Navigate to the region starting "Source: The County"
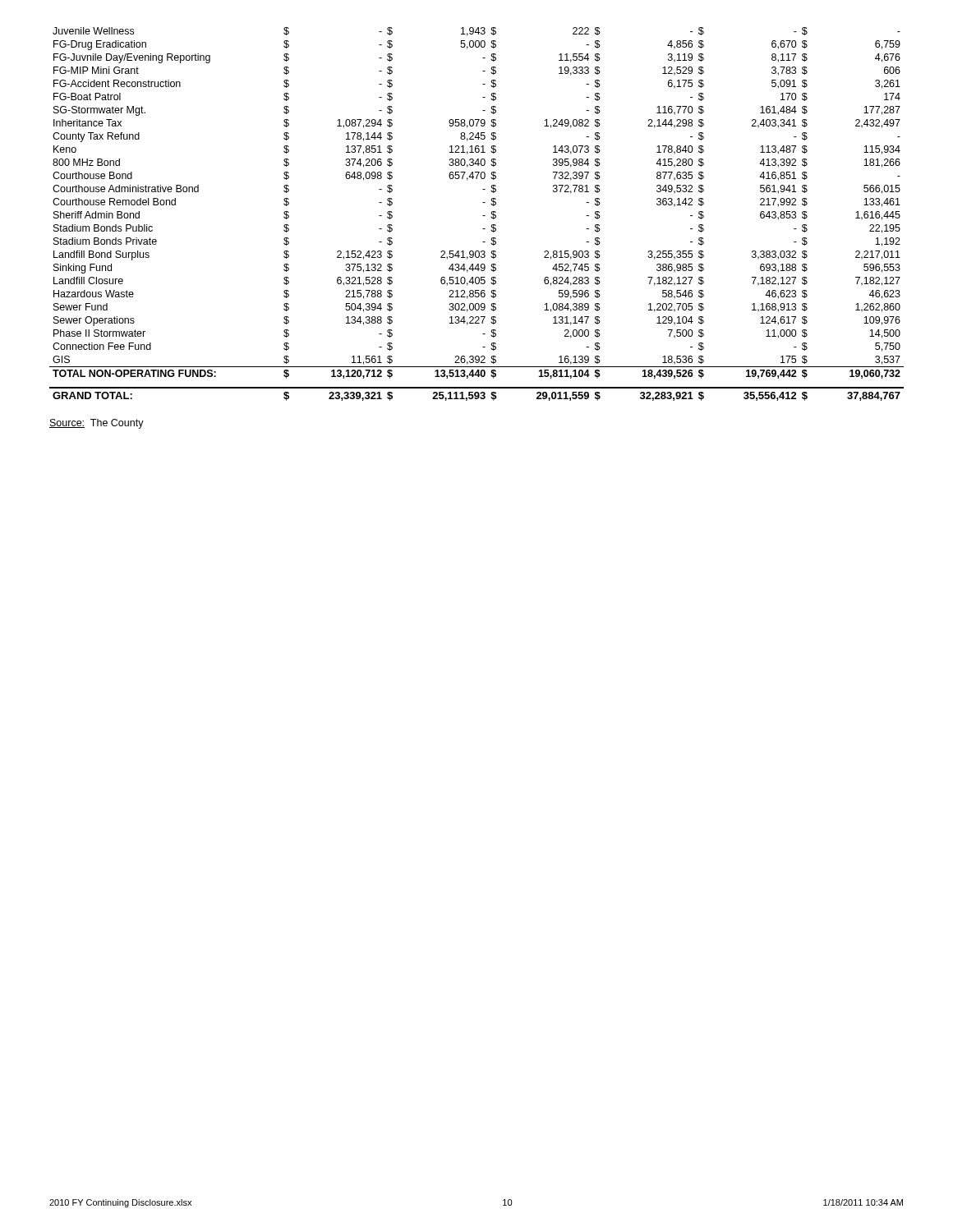Image resolution: width=953 pixels, height=1232 pixels. [96, 423]
